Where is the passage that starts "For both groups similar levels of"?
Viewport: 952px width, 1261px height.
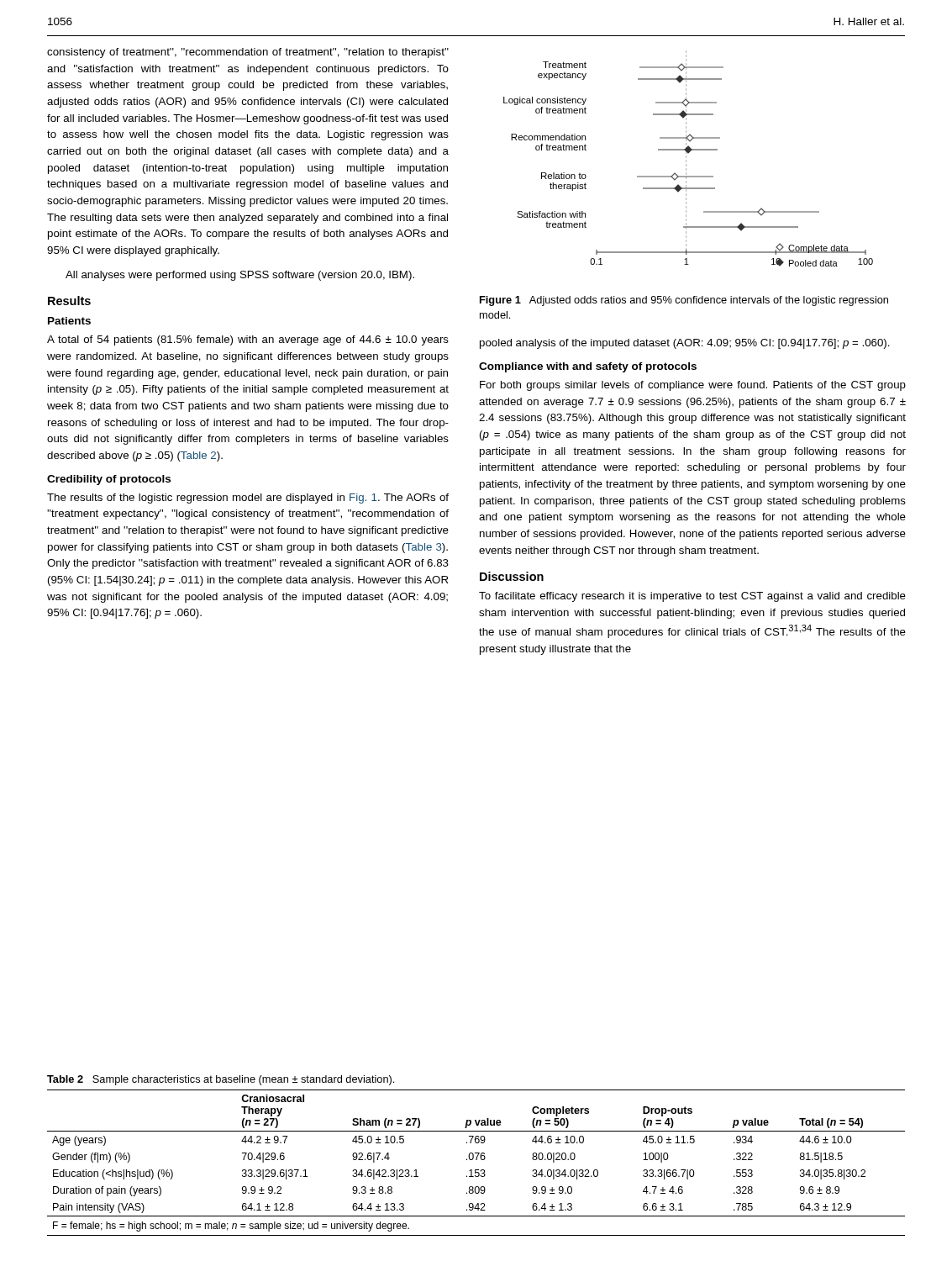(692, 467)
